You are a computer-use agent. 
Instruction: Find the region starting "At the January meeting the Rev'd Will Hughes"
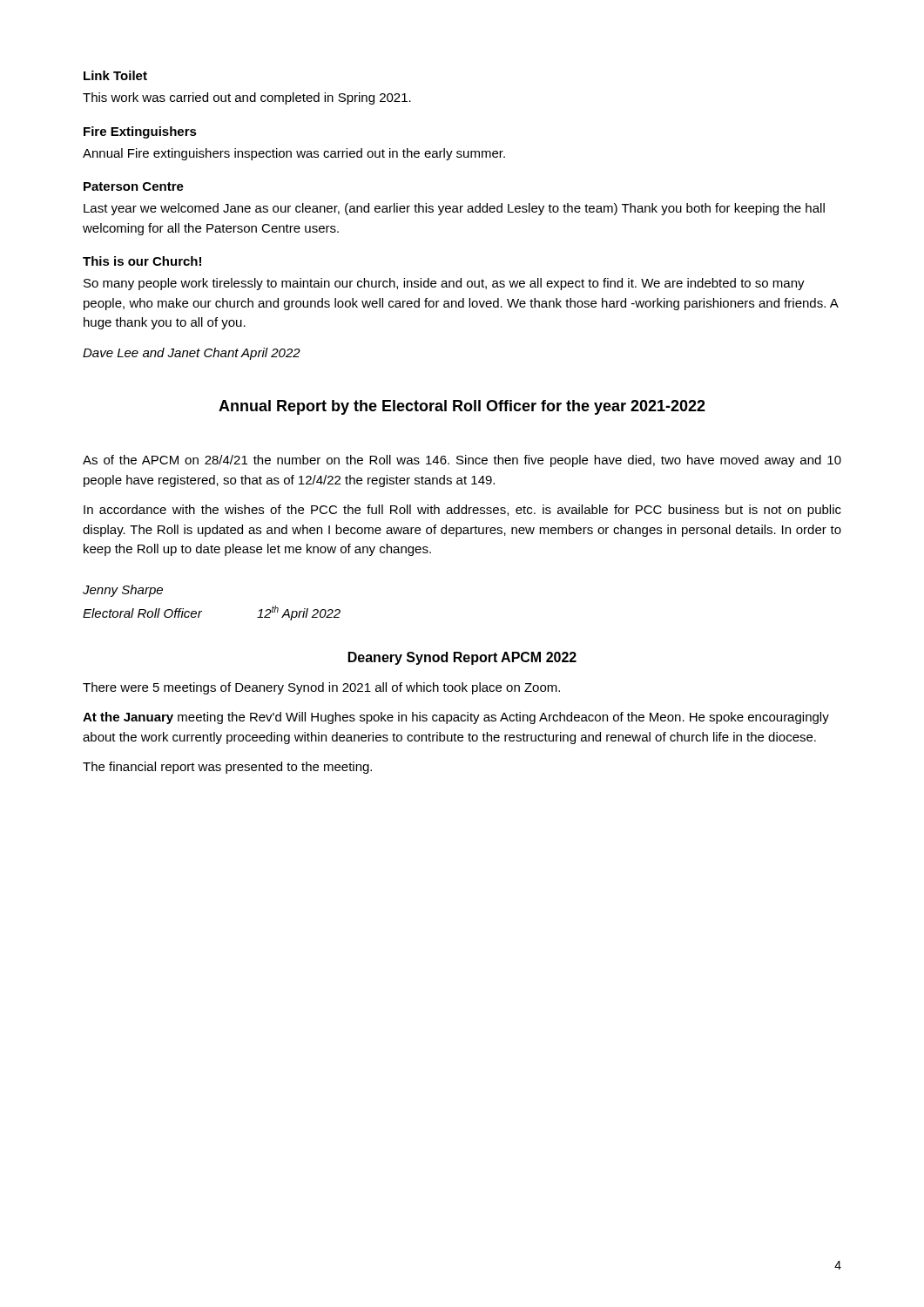456,726
